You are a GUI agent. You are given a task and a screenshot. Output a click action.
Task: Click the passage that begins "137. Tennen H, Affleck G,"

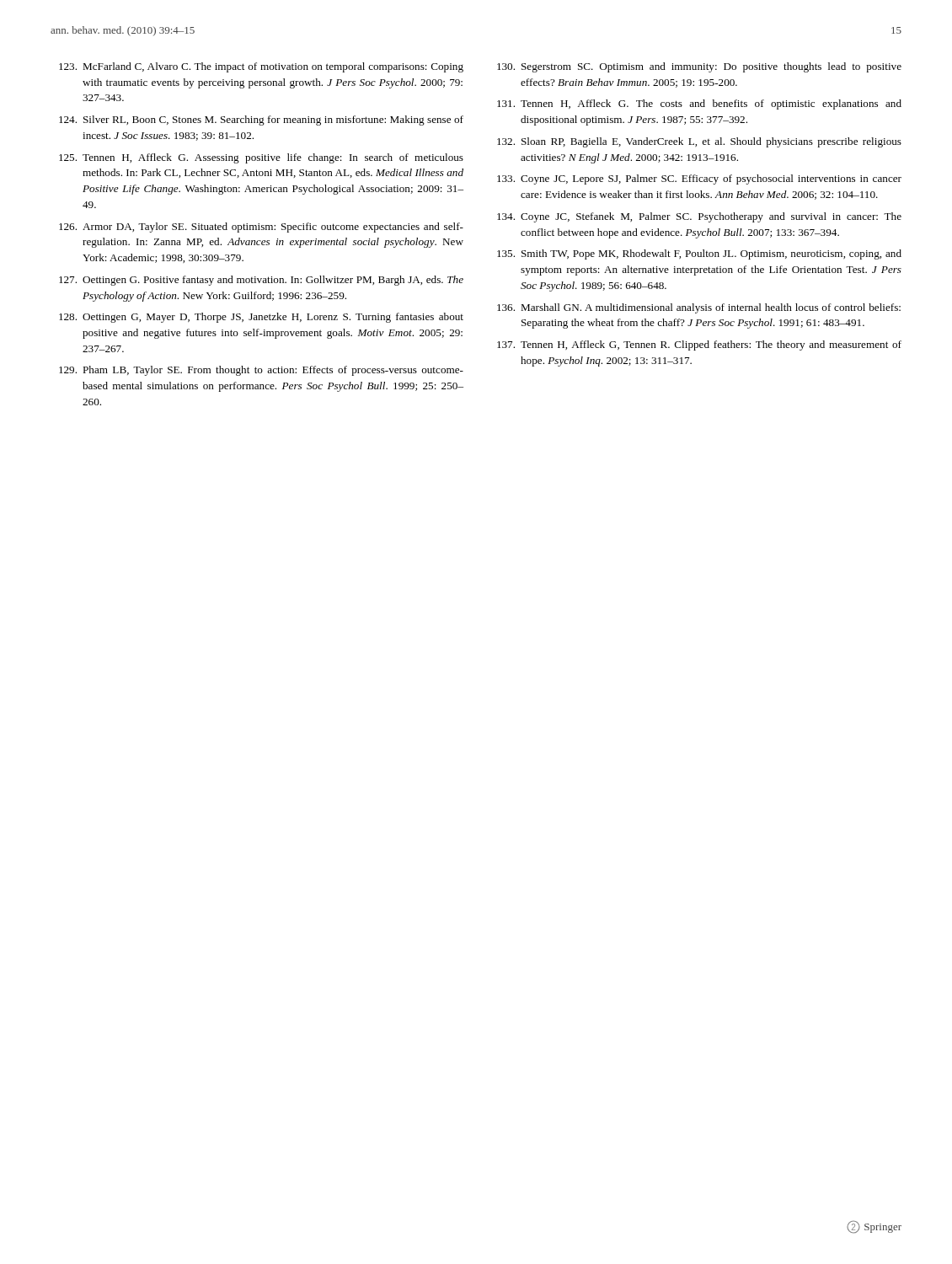[x=695, y=353]
